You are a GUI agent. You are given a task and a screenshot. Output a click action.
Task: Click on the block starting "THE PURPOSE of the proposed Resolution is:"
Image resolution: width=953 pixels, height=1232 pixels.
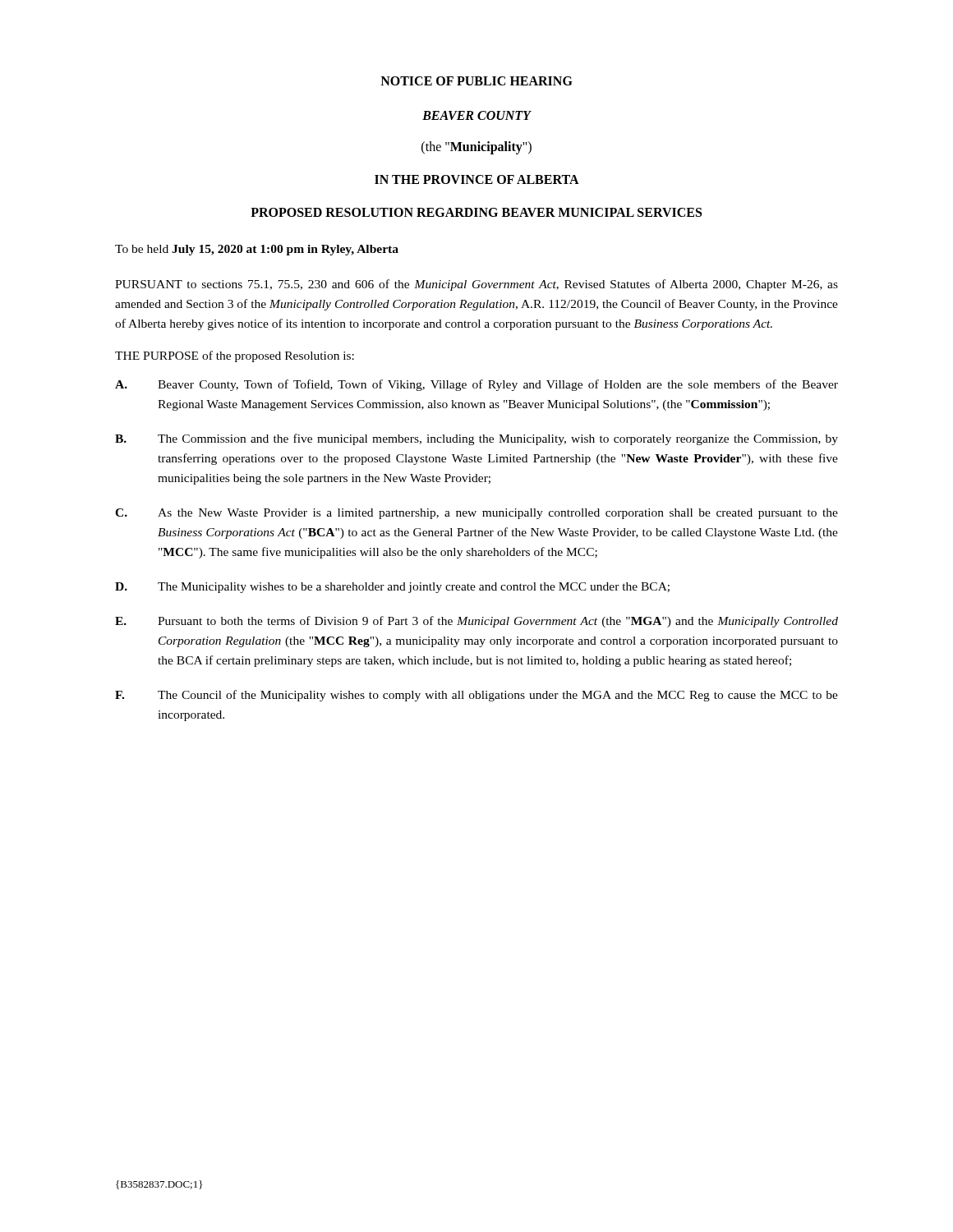click(235, 355)
